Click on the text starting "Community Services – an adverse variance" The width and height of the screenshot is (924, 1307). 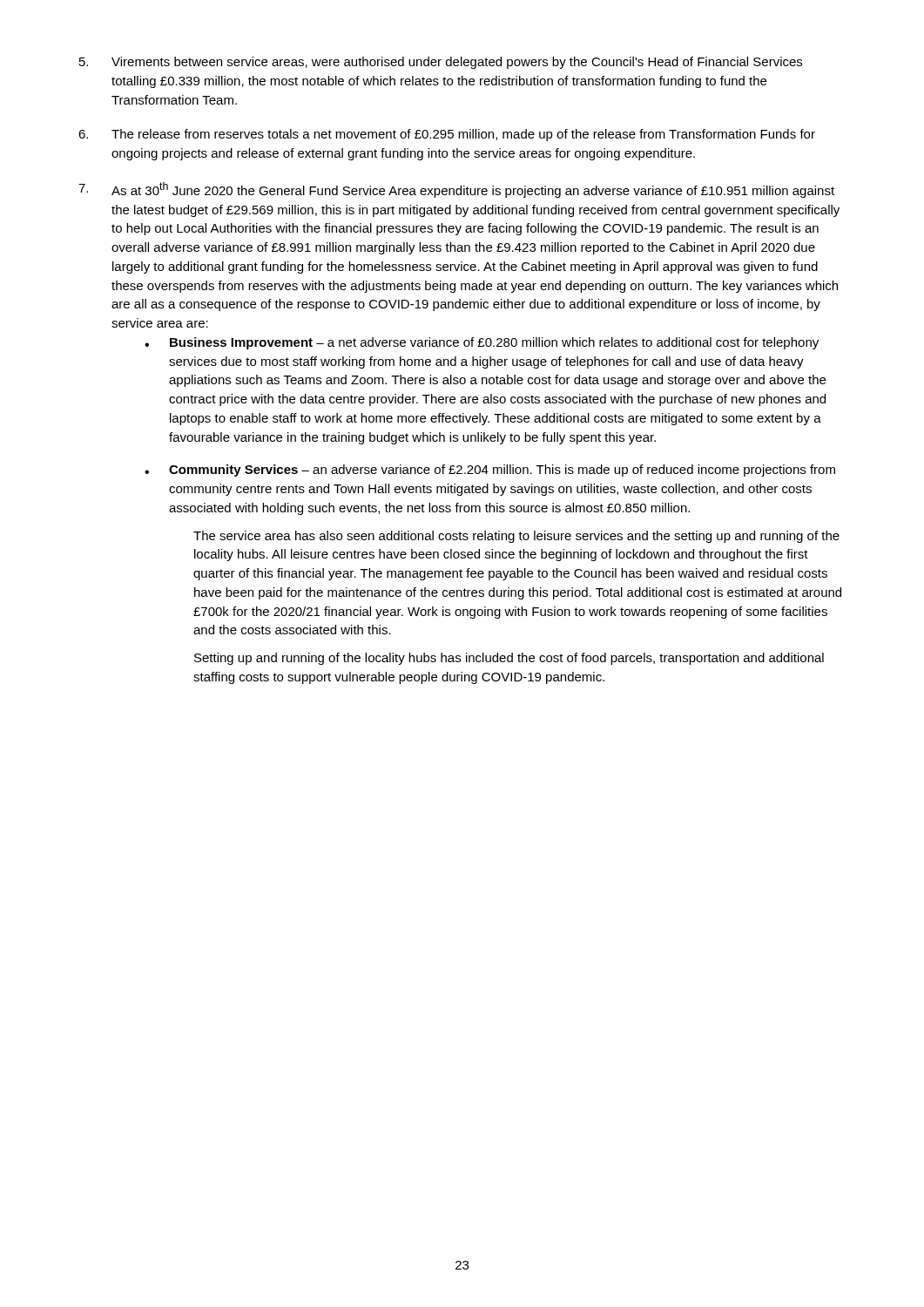pos(495,578)
